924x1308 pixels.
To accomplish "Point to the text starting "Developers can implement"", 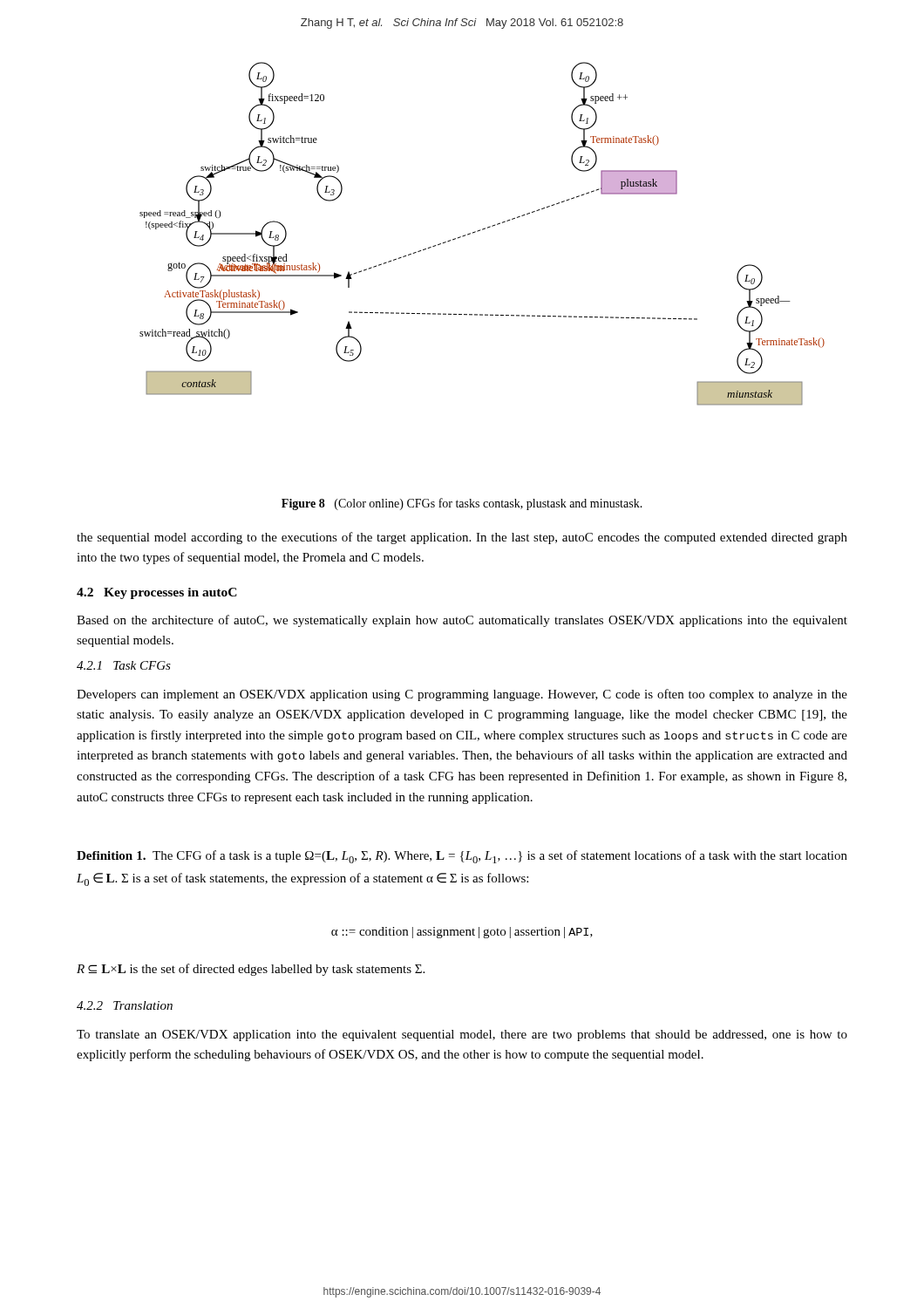I will 462,745.
